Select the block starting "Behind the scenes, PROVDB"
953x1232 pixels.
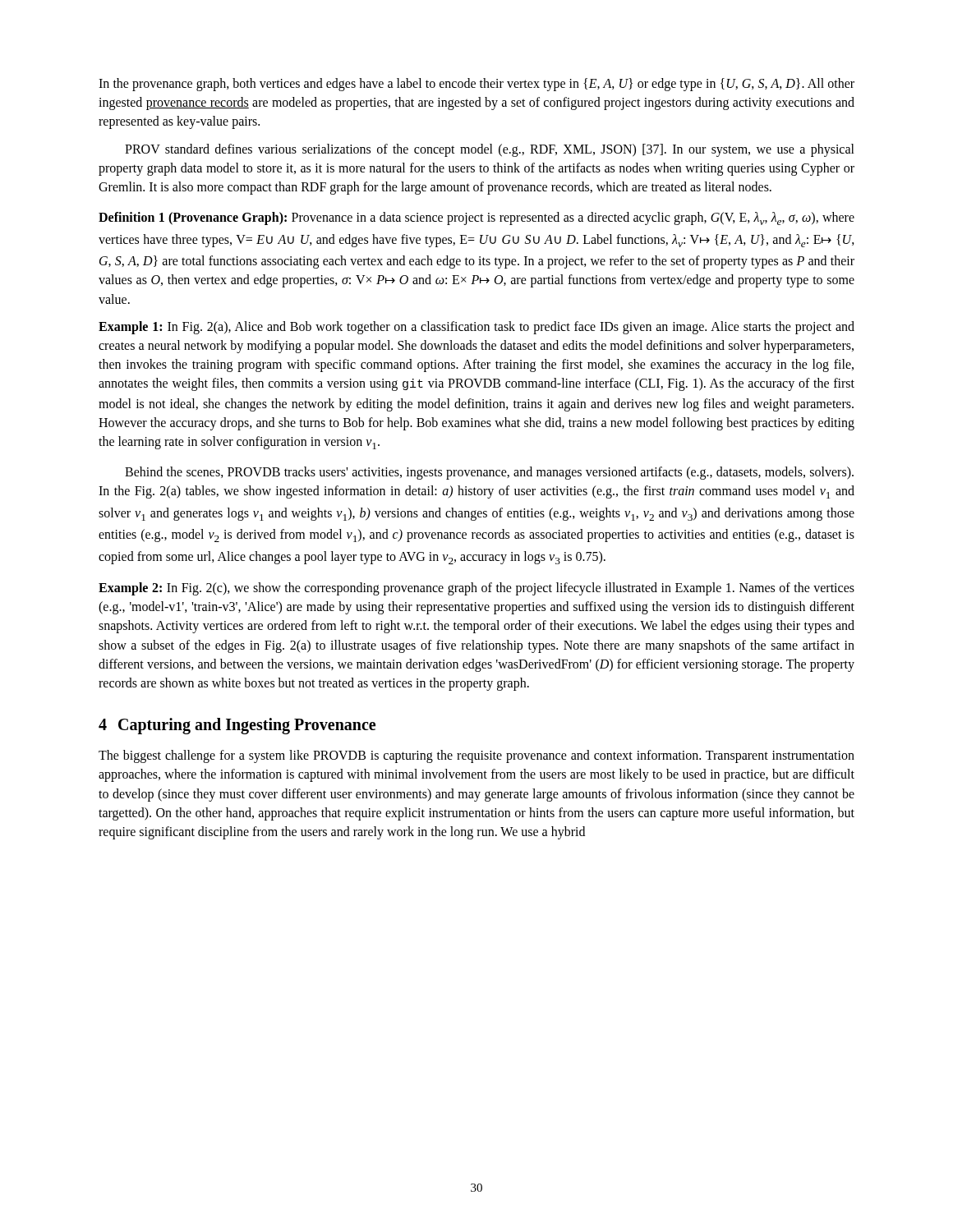click(x=476, y=515)
